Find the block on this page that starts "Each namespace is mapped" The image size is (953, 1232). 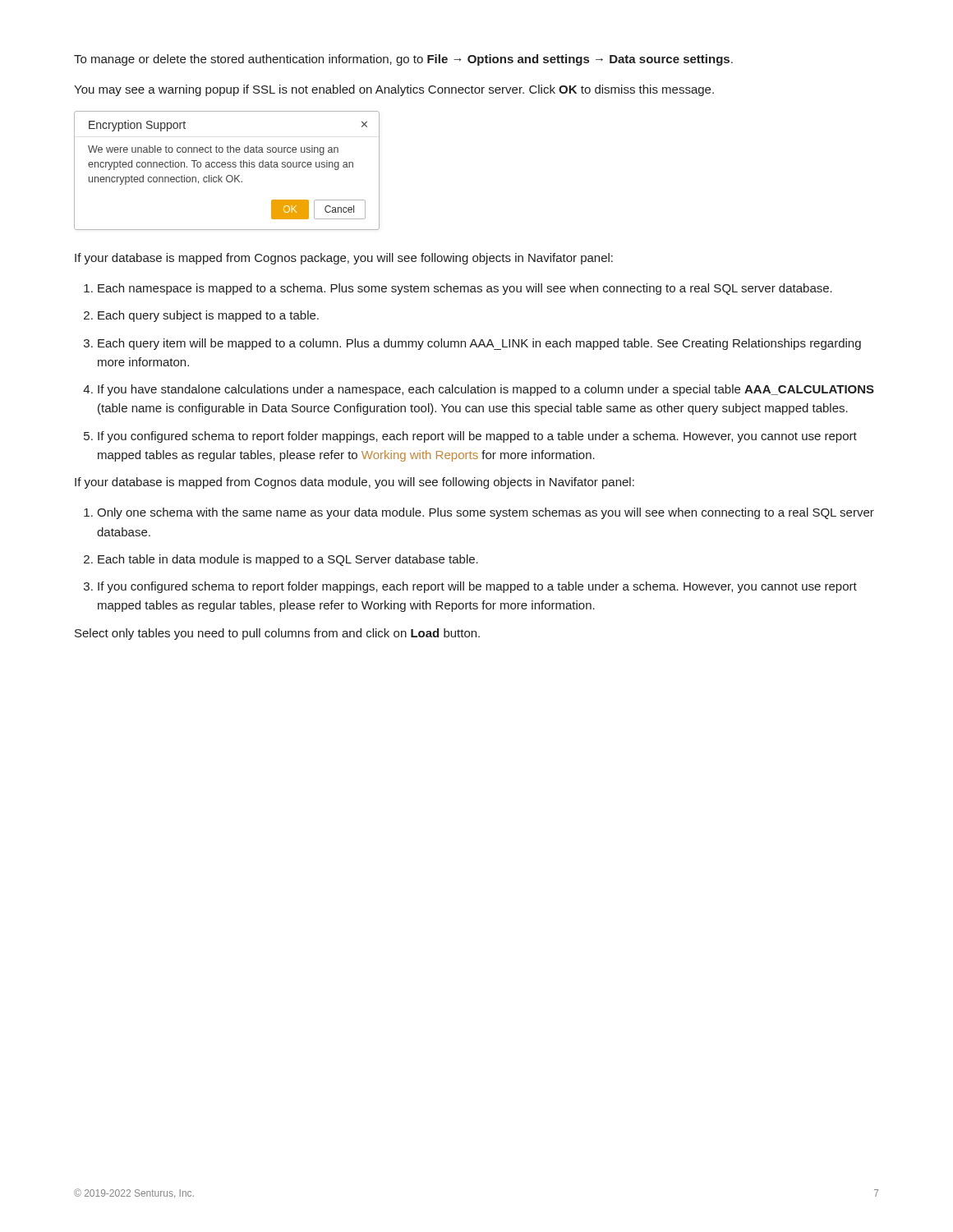point(465,288)
